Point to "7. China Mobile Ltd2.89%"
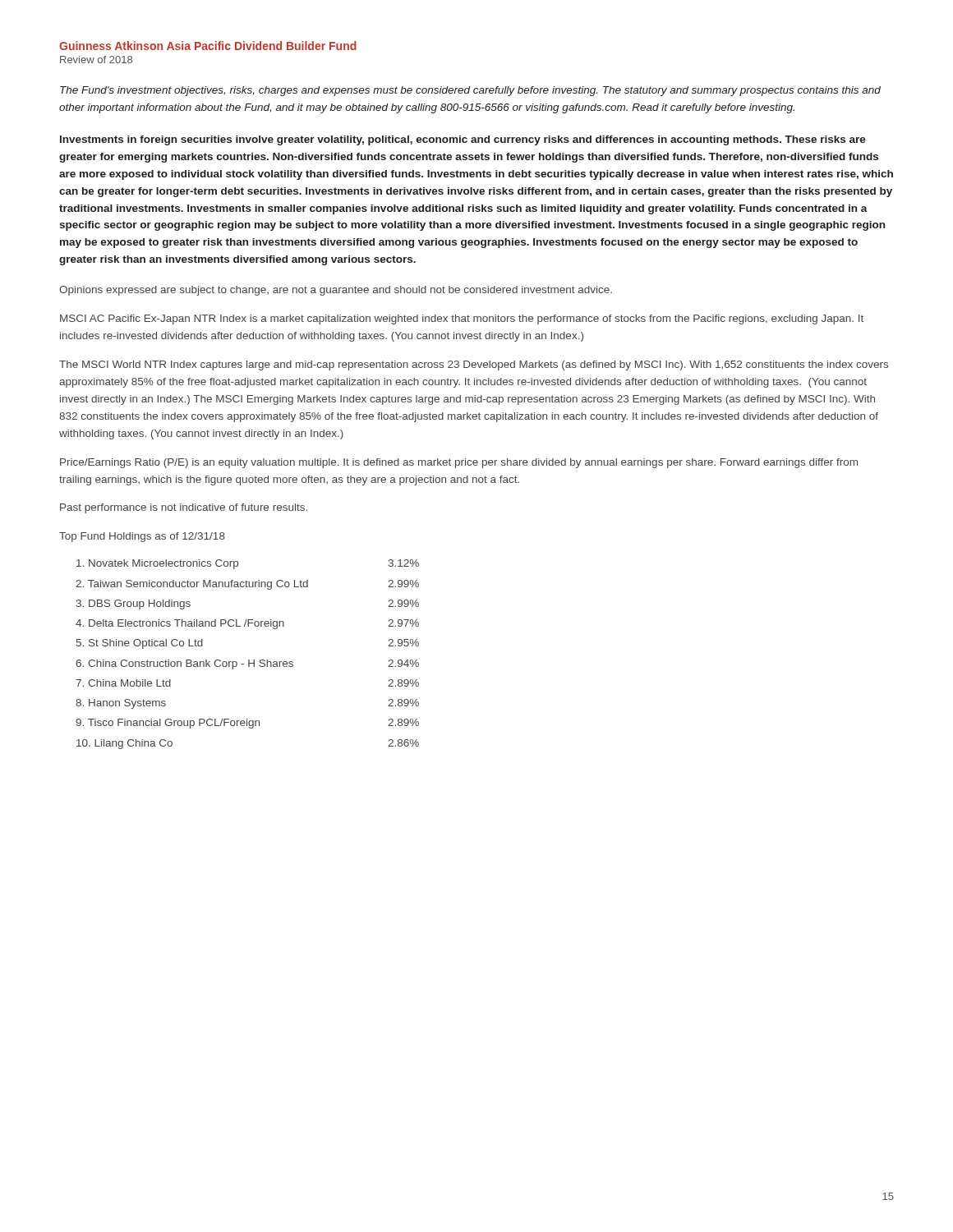Image resolution: width=953 pixels, height=1232 pixels. click(124, 683)
